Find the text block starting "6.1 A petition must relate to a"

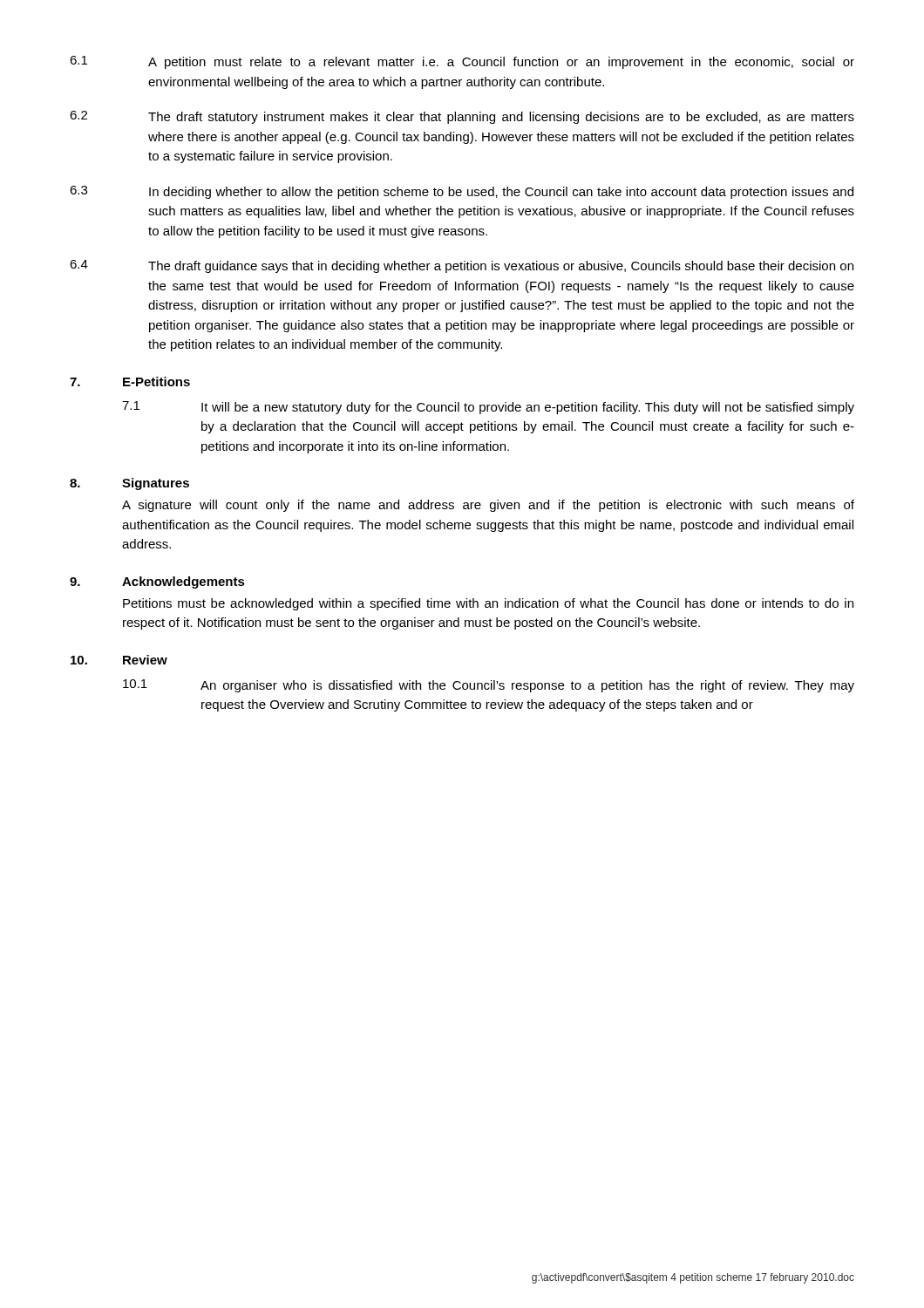[462, 72]
